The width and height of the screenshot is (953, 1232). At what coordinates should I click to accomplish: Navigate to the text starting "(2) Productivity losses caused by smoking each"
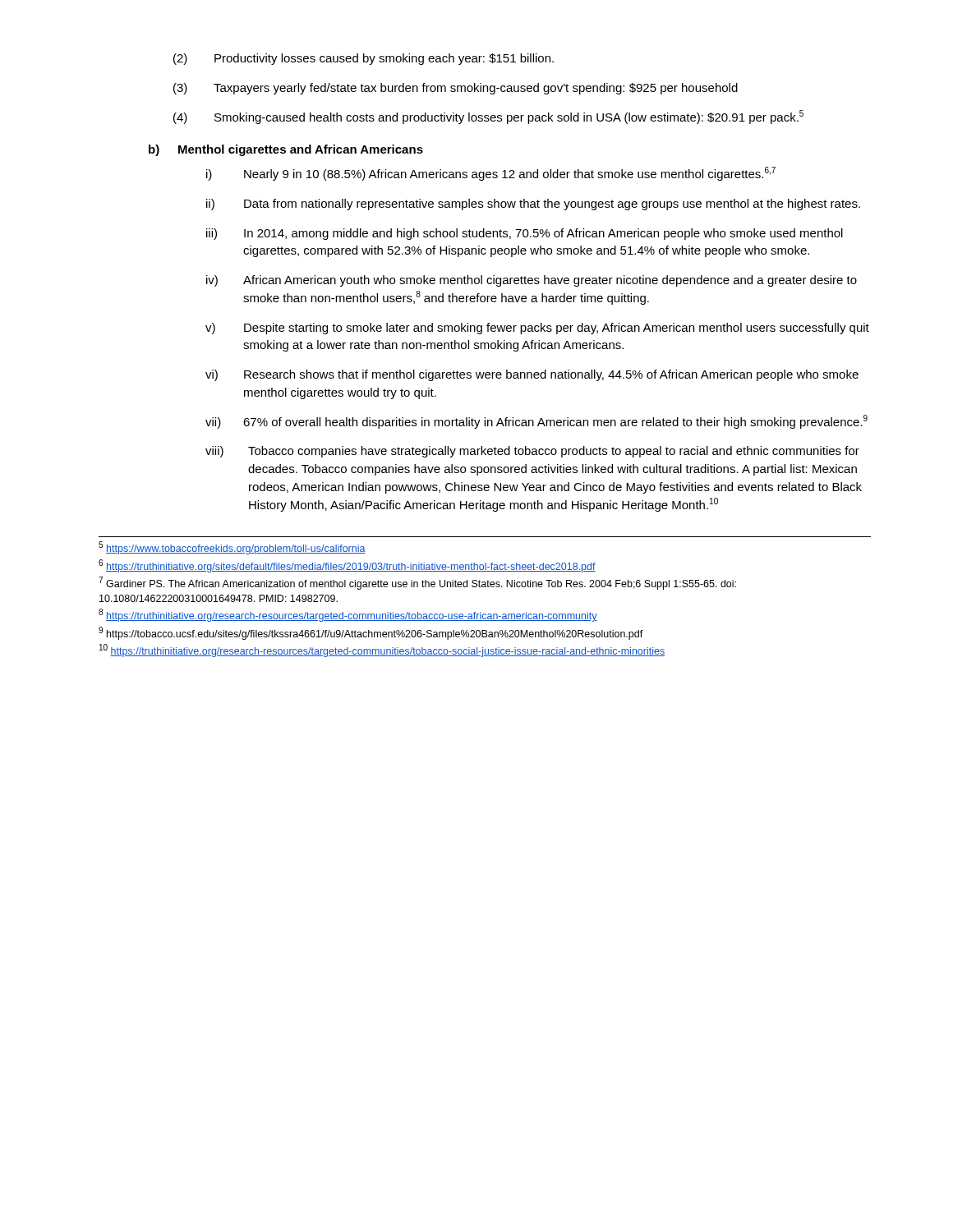(x=518, y=58)
